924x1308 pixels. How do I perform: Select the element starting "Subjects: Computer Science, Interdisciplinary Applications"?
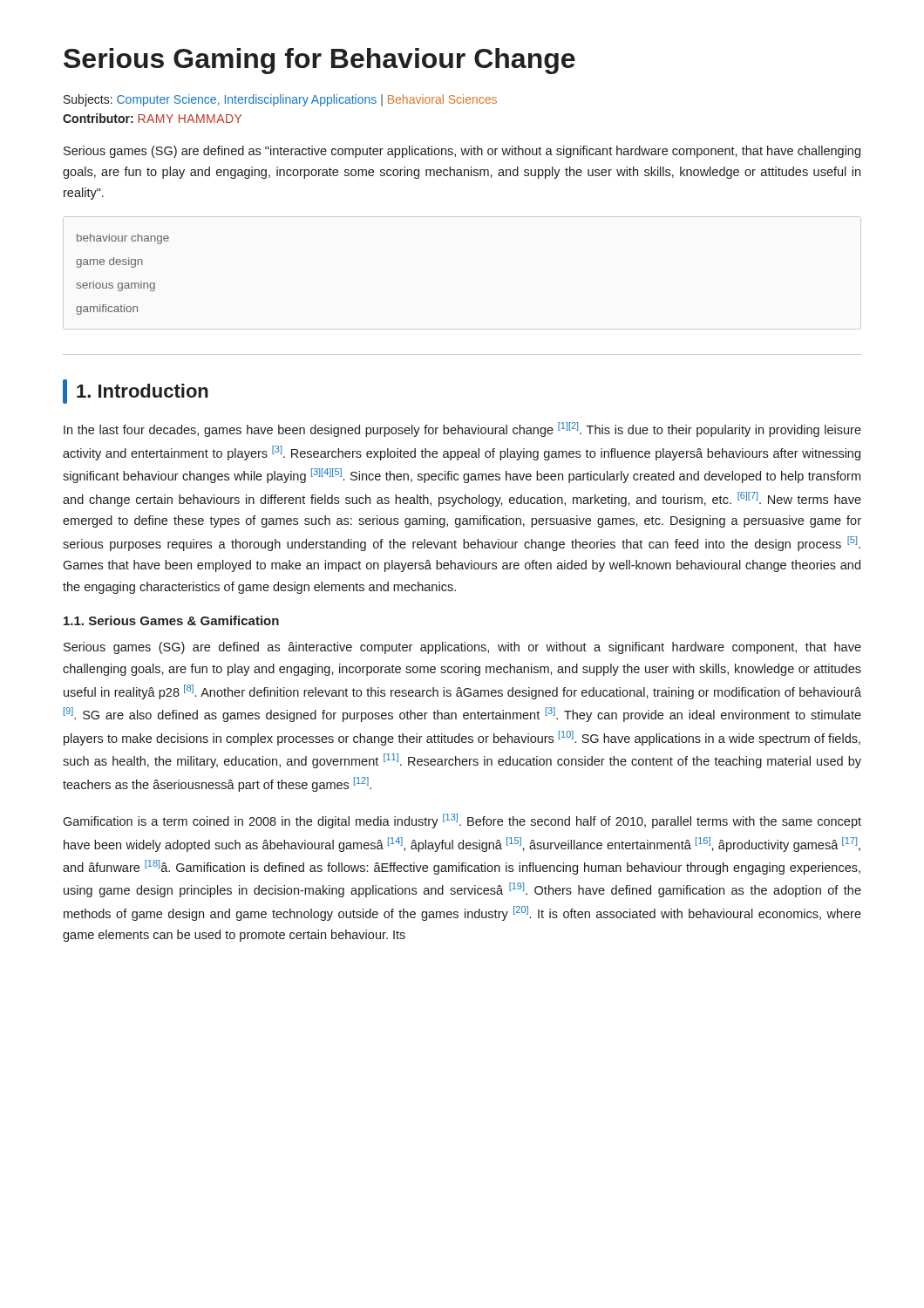(x=280, y=100)
